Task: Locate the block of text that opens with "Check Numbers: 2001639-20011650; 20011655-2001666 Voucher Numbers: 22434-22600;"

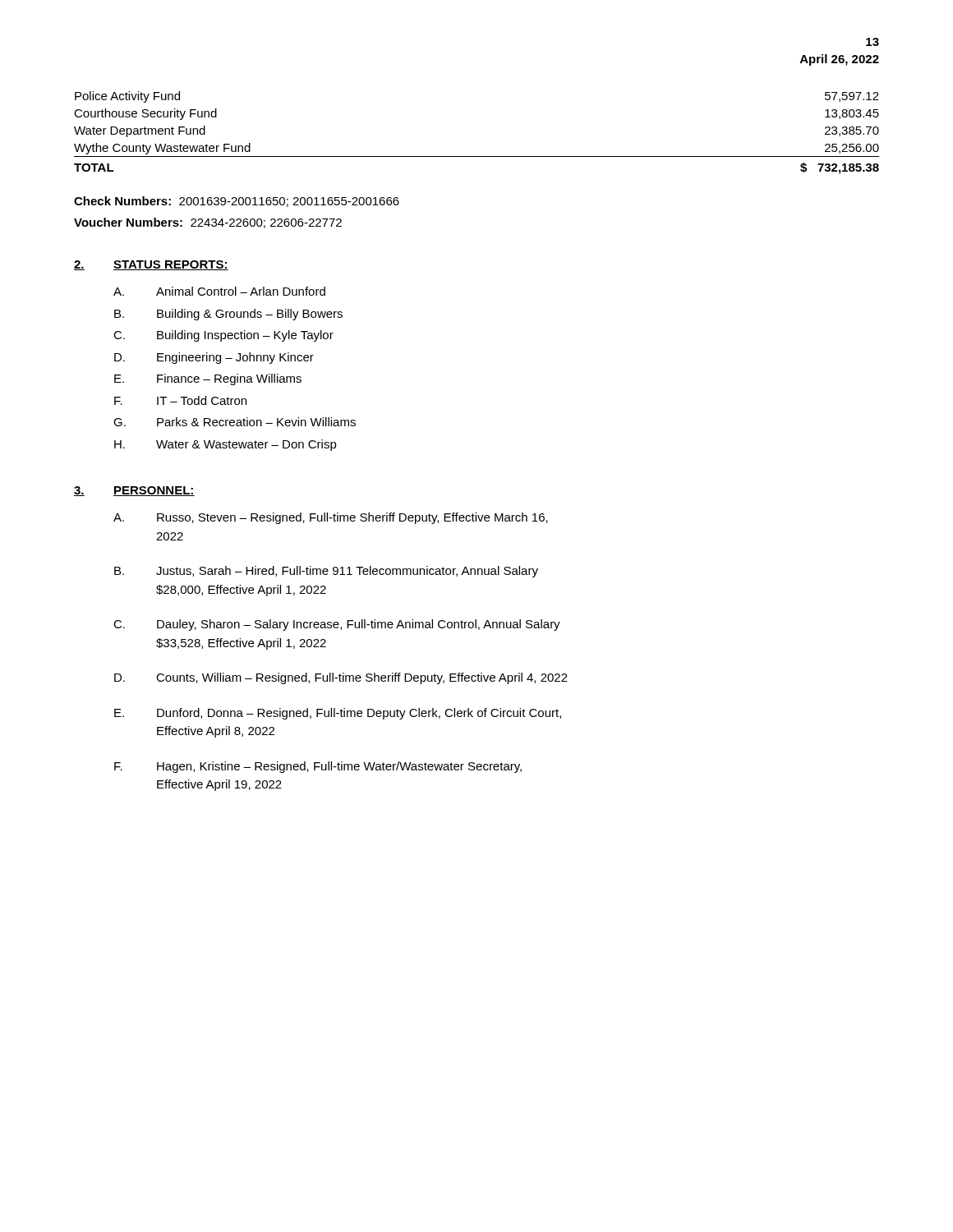Action: coord(237,211)
